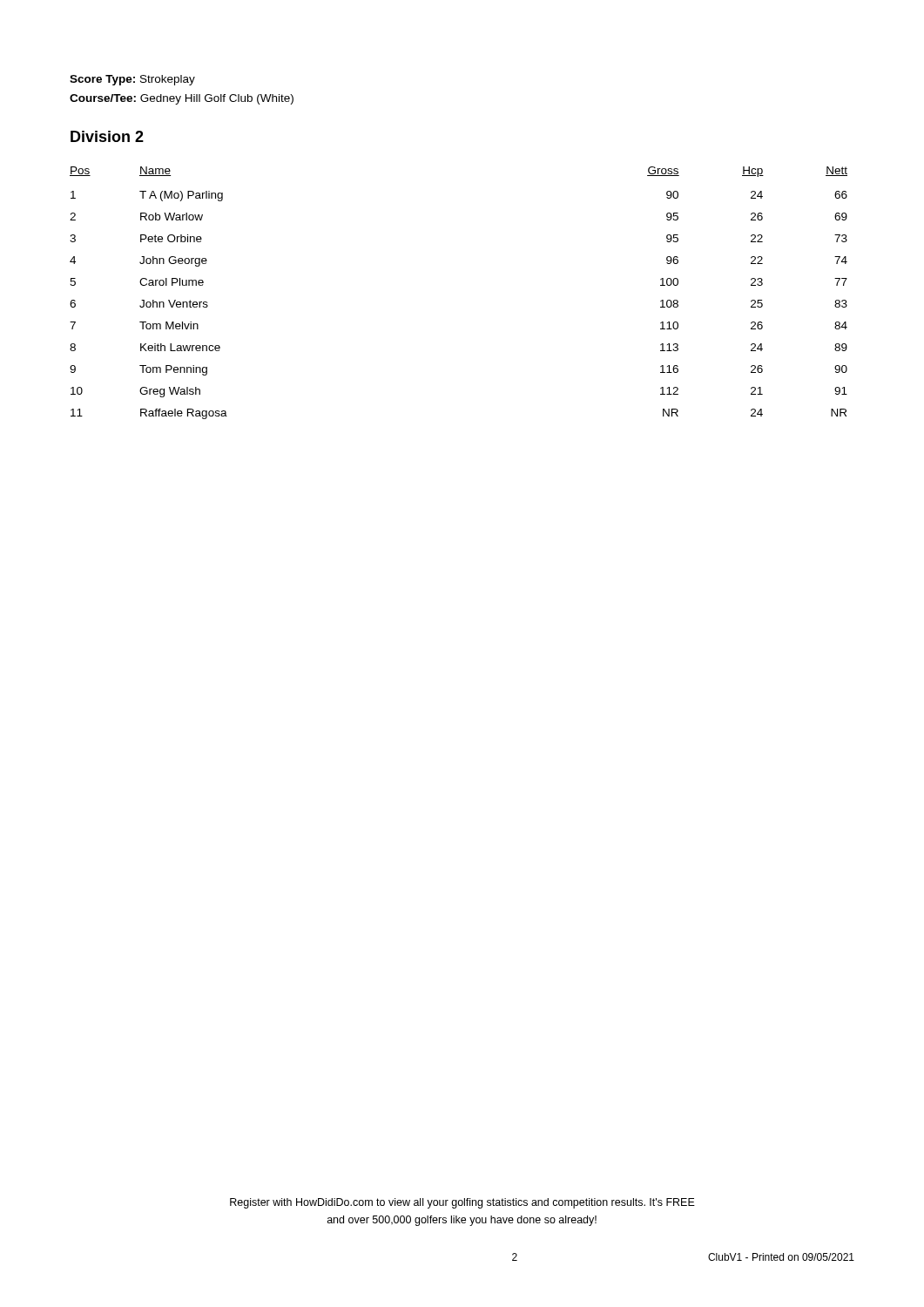Select the text block that says "Register with HowDidiDo.com to view"
Screen dimensions: 1307x924
pos(462,1211)
